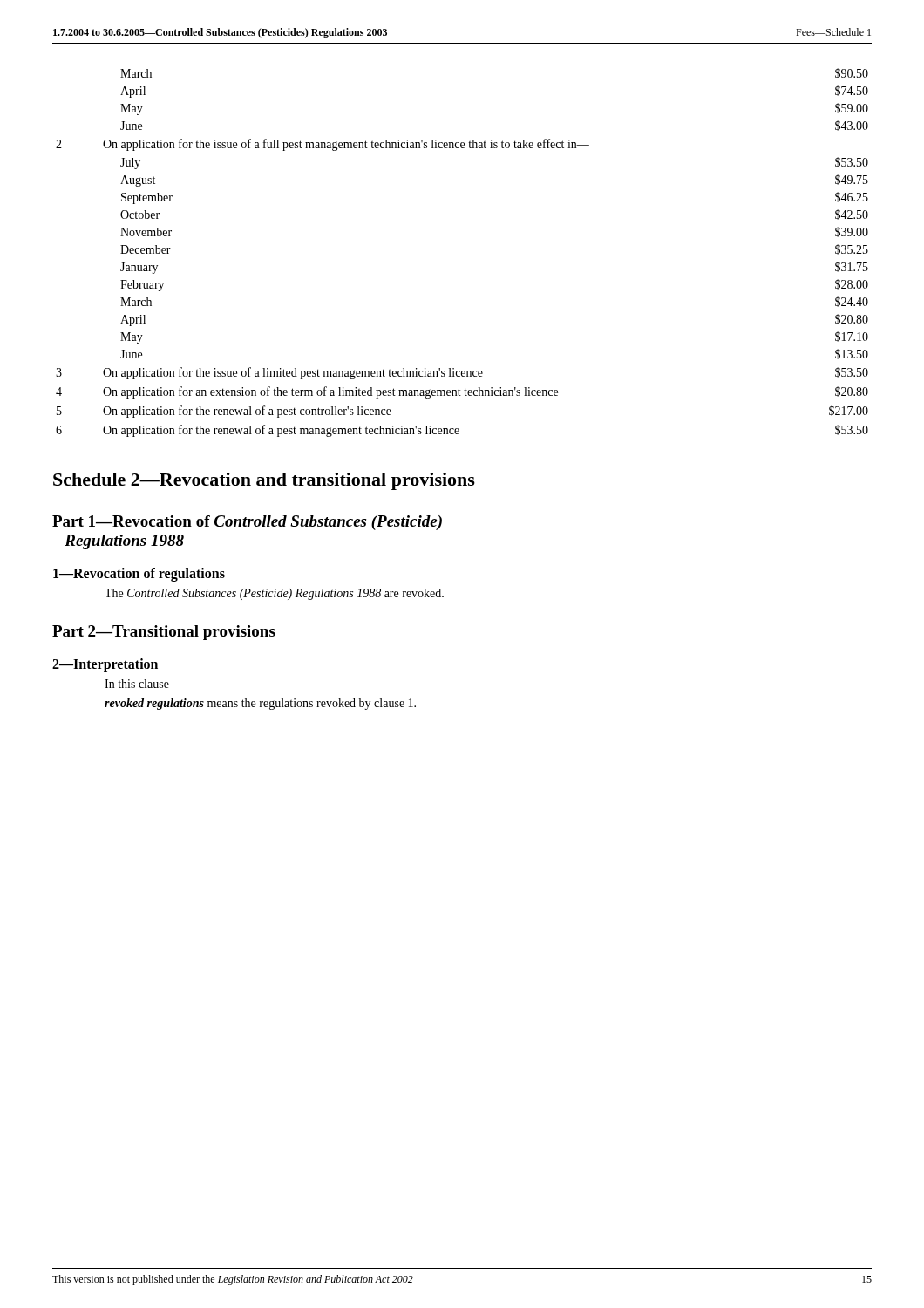924x1308 pixels.
Task: Select the section header with the text "Part 1—Revocation of Controlled"
Action: tap(248, 531)
